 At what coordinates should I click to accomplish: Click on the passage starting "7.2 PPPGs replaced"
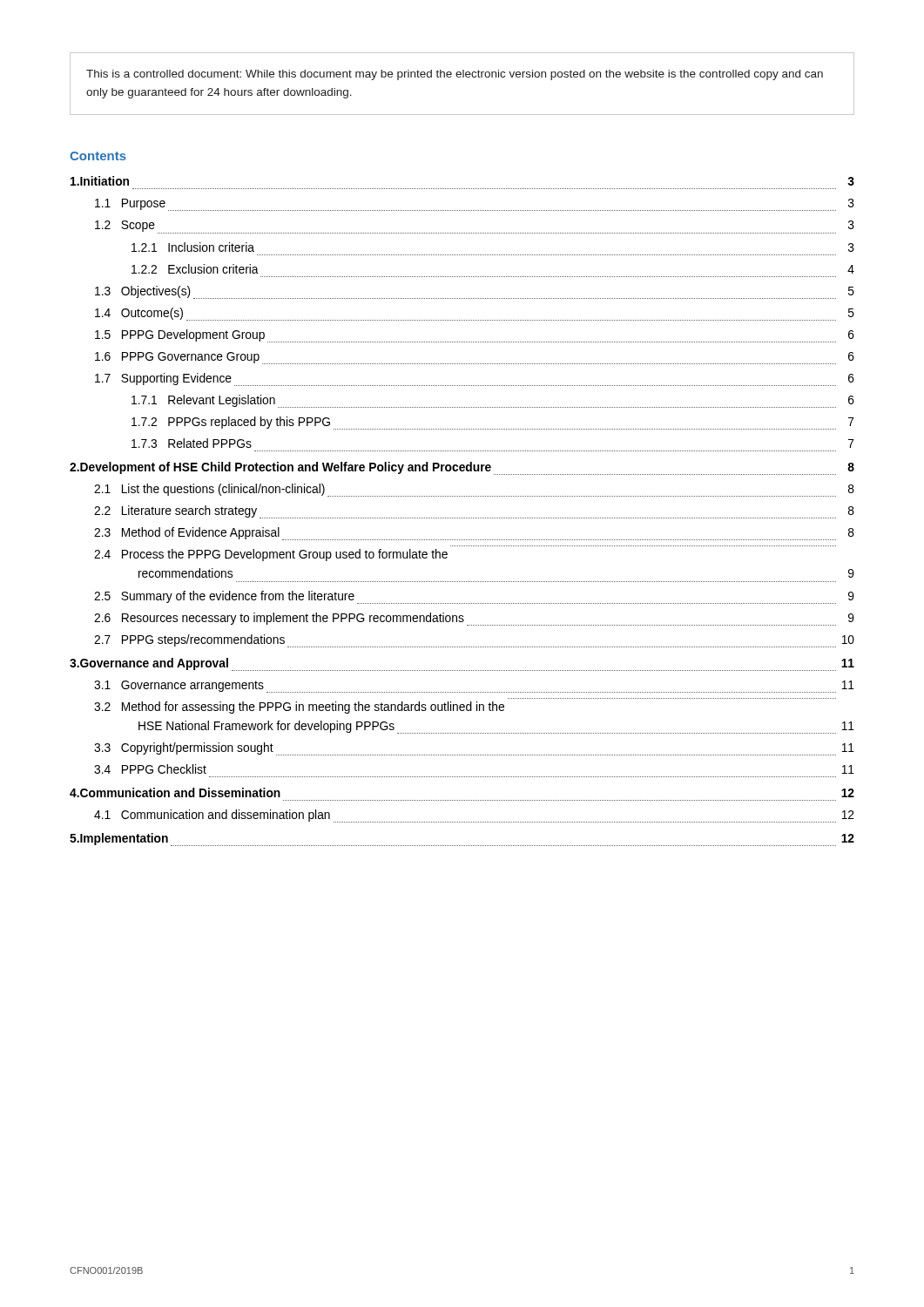point(462,423)
